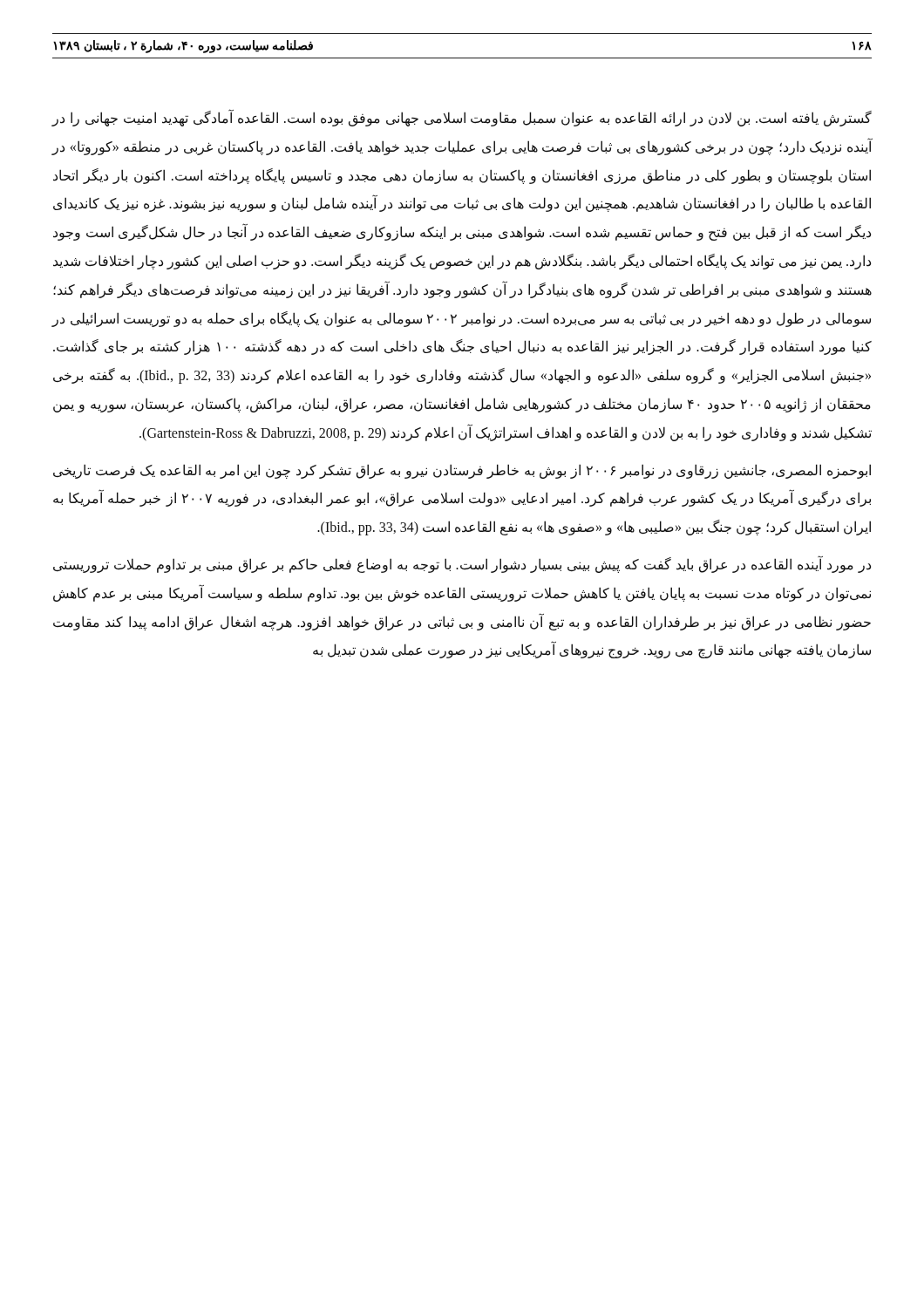Select the text block with the text "ابوحمزه المصری، جانشین زرقاوی در نوامبر ۲۰۰۶"
Image resolution: width=924 pixels, height=1308 pixels.
462,499
